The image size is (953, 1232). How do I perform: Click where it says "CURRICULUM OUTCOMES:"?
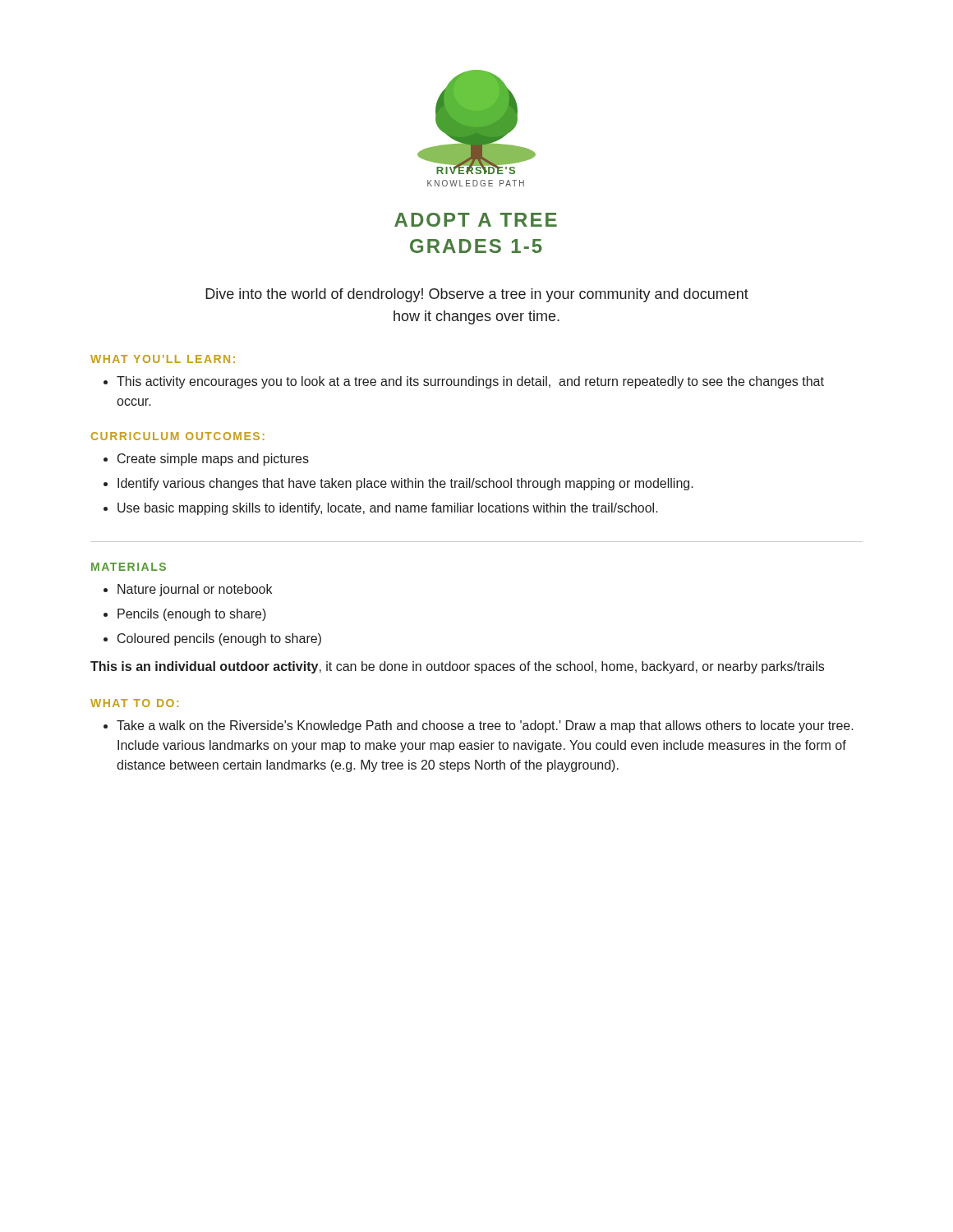coord(178,436)
